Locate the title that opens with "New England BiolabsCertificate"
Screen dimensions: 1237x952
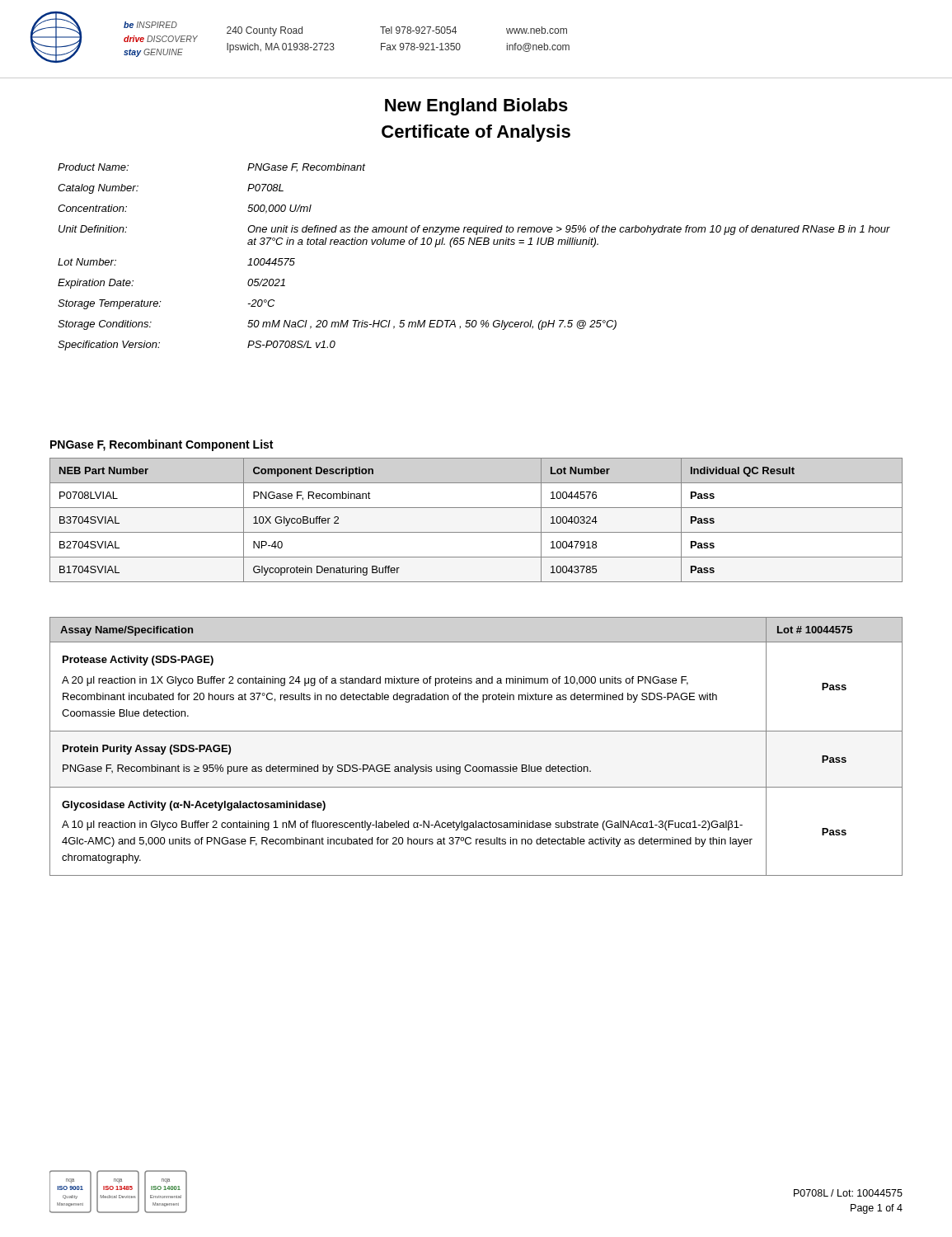(x=476, y=119)
